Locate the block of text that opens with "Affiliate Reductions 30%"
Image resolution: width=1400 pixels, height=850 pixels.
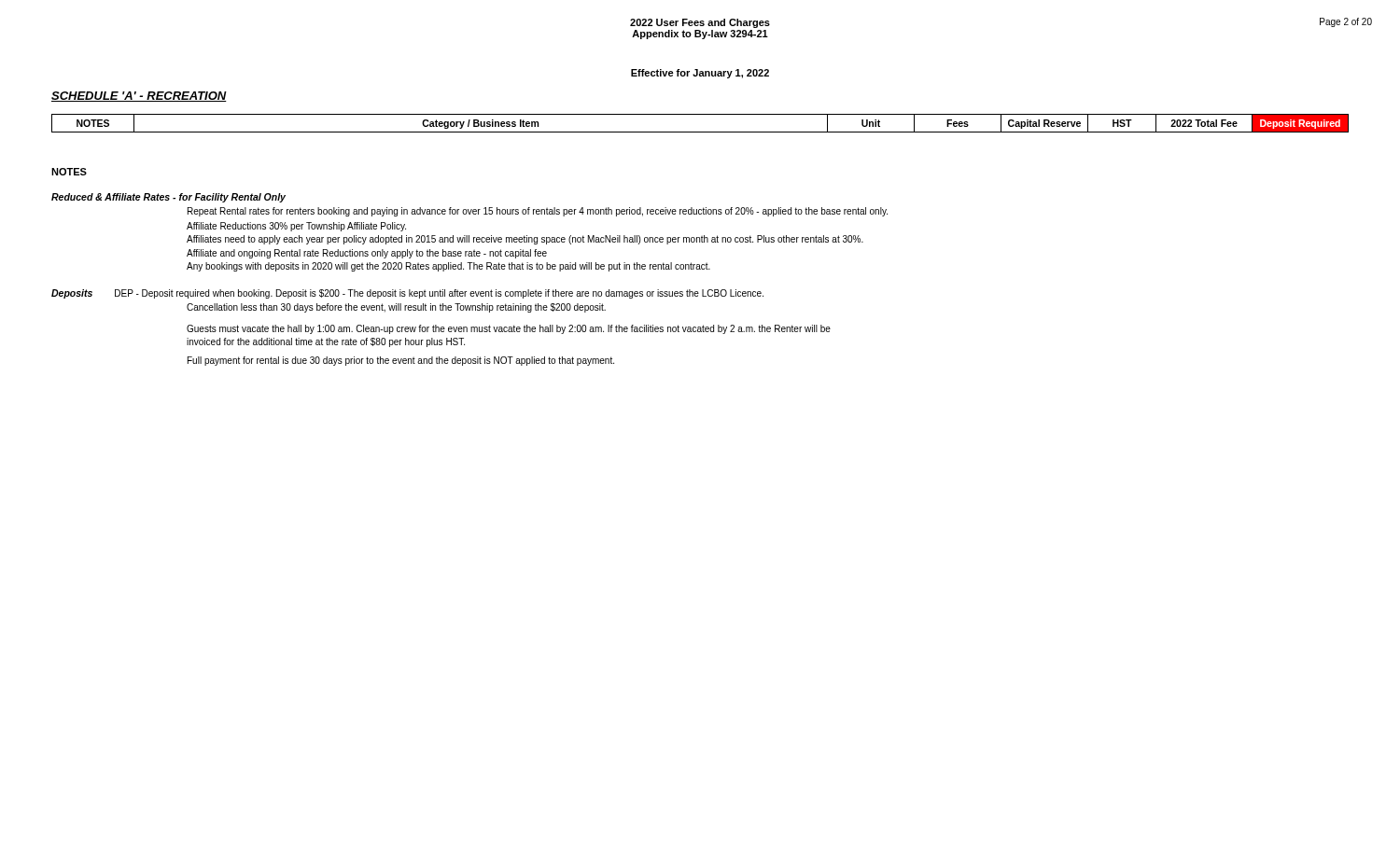coord(297,226)
